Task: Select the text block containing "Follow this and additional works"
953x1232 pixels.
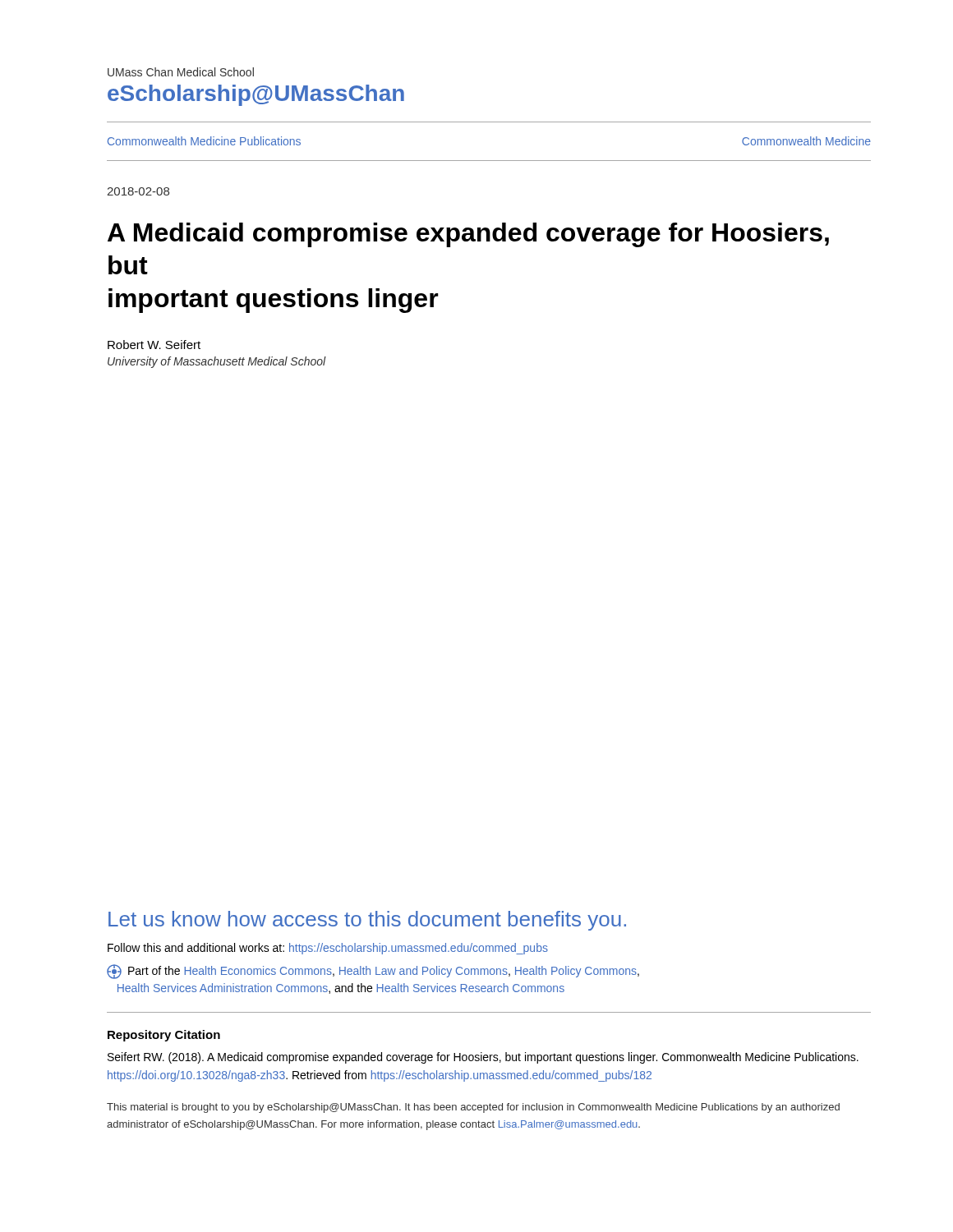Action: (x=327, y=948)
